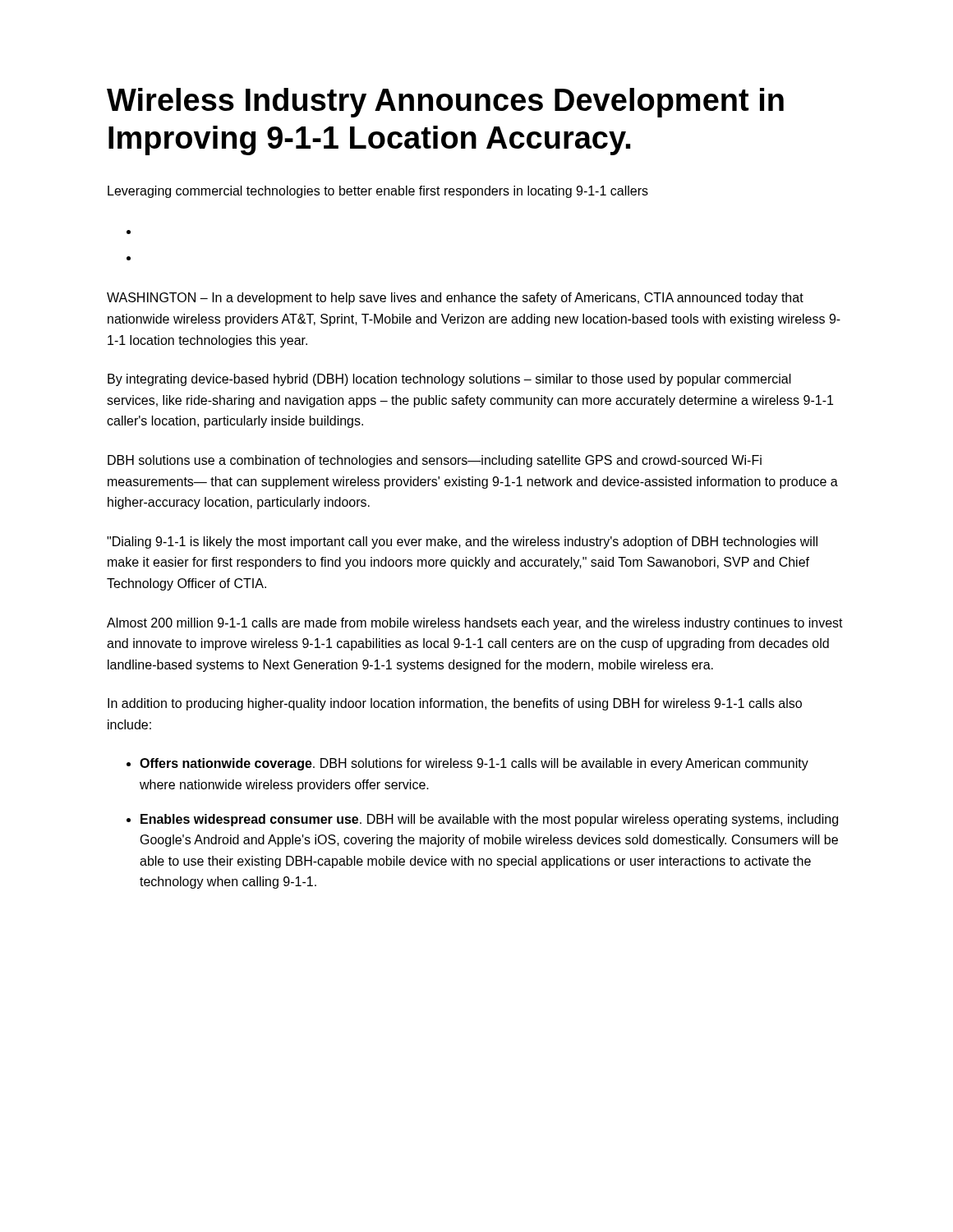The height and width of the screenshot is (1232, 953).
Task: Click on the passage starting "Leveraging commercial technologies to better enable first"
Action: click(x=378, y=191)
